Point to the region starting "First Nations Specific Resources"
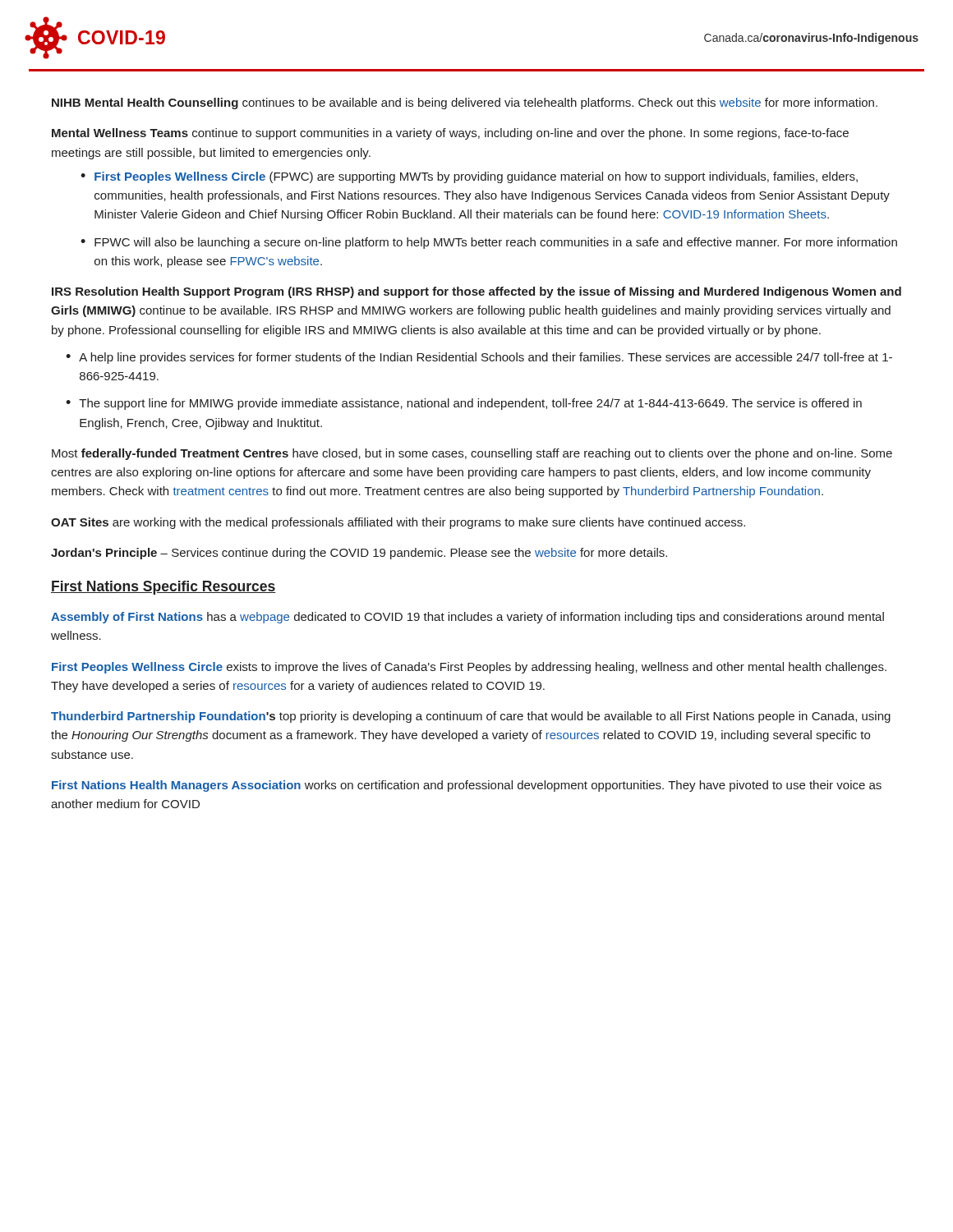The height and width of the screenshot is (1232, 953). pyautogui.click(x=163, y=586)
